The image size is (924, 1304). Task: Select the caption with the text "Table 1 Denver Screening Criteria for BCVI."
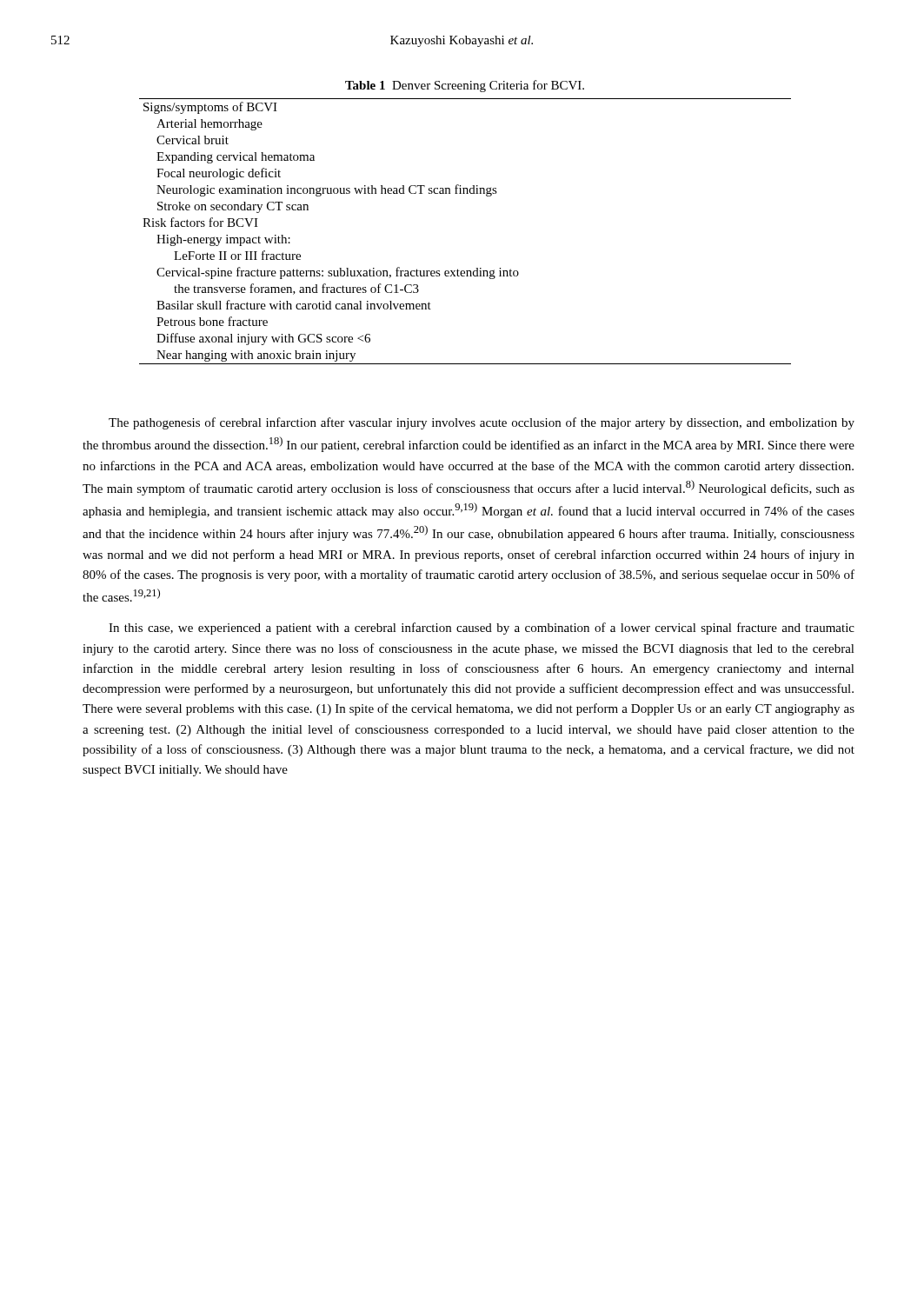point(465,85)
